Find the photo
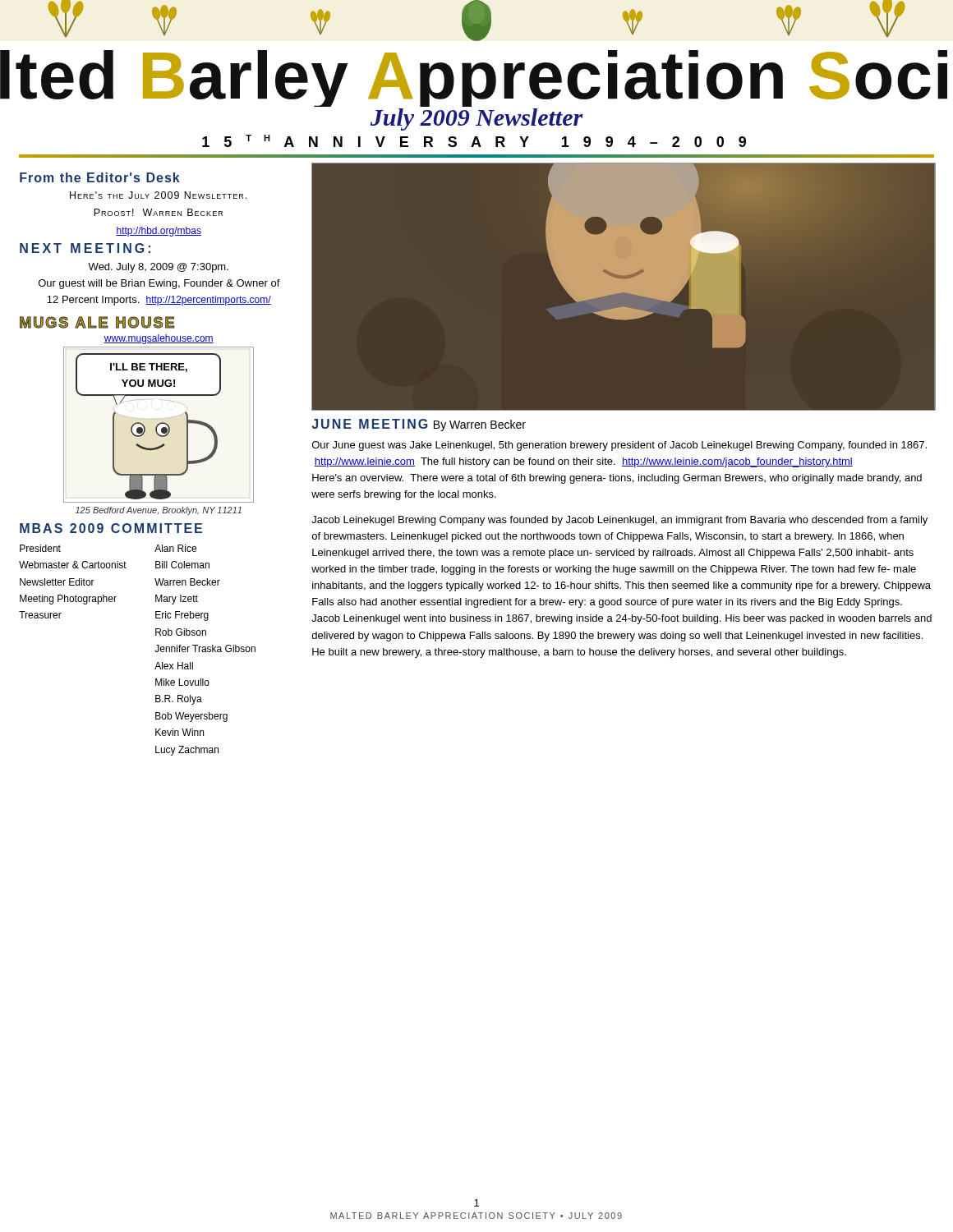This screenshot has width=953, height=1232. coord(624,287)
